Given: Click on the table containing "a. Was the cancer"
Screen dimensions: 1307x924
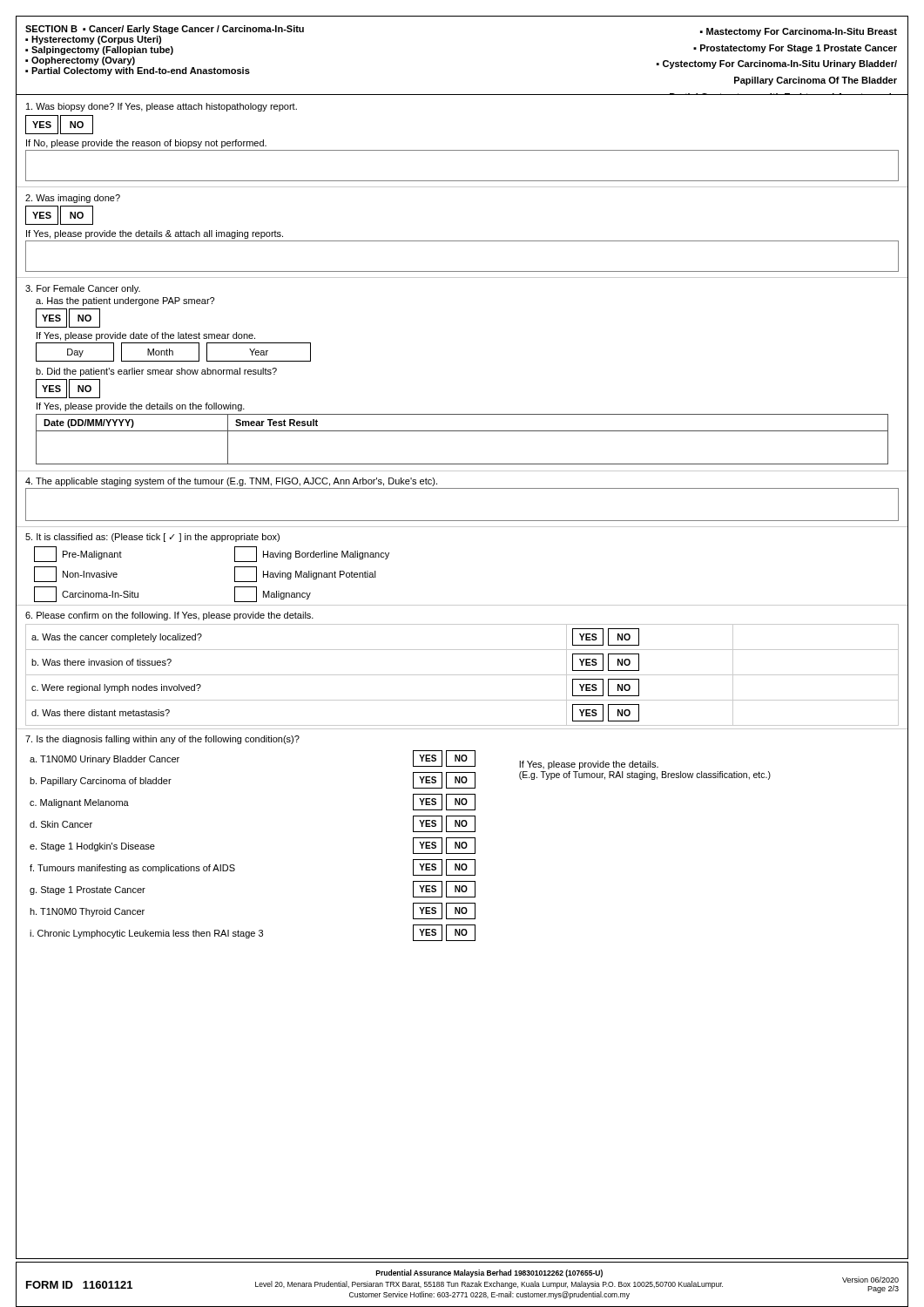Looking at the screenshot, I should coord(462,667).
